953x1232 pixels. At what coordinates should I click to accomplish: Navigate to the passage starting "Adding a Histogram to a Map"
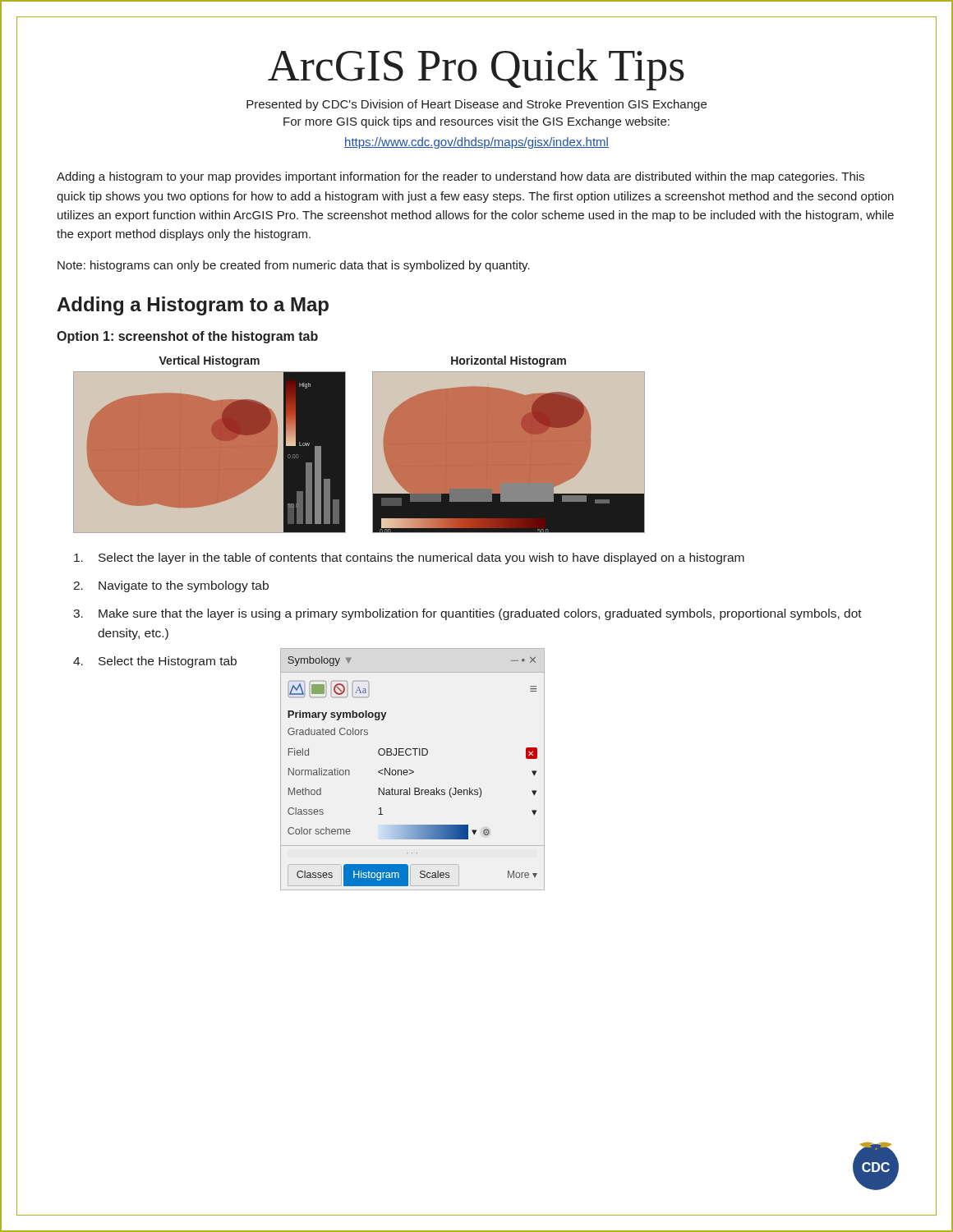193,306
